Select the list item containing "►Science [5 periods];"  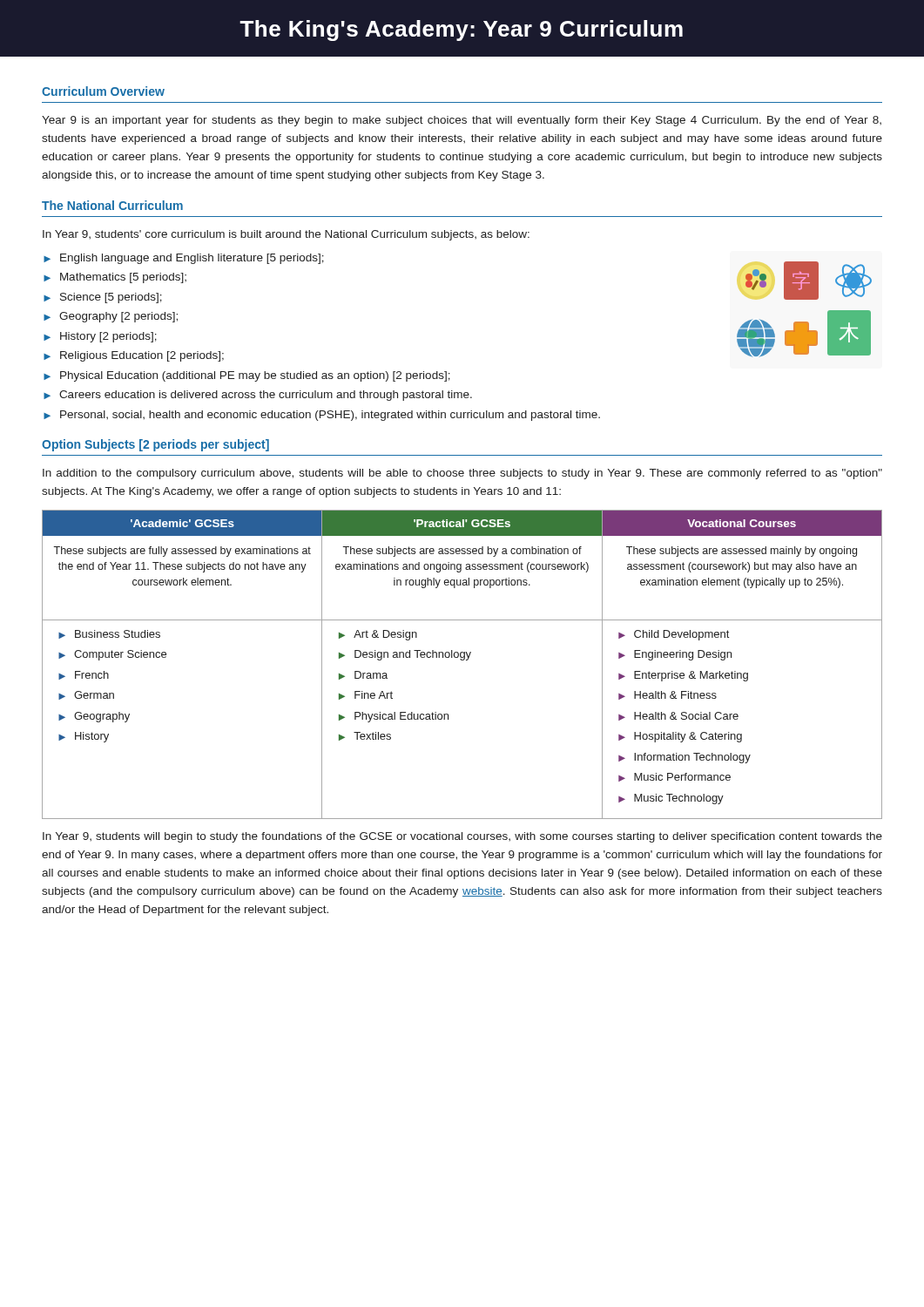pyautogui.click(x=102, y=297)
